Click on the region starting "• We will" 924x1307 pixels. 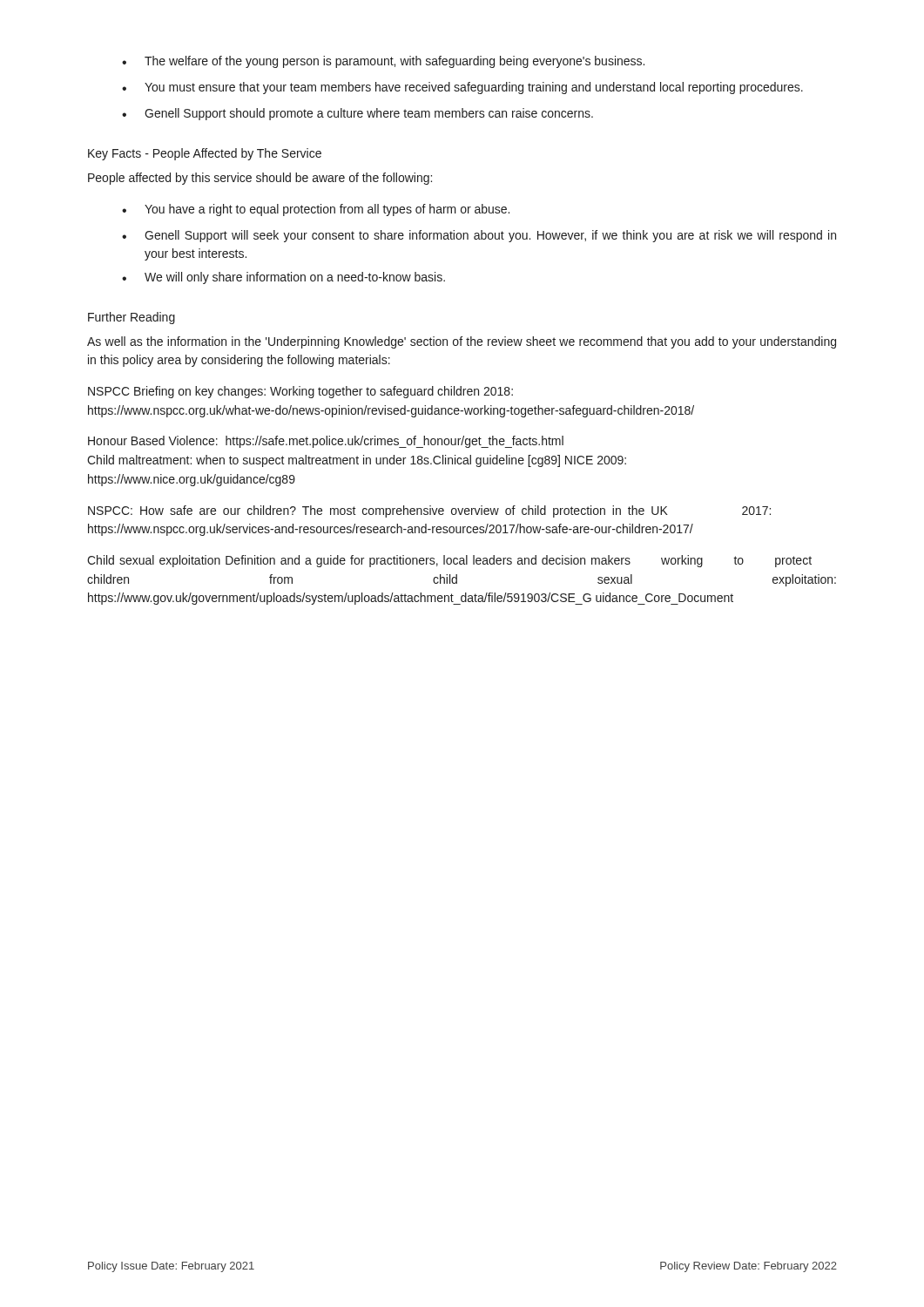[x=283, y=278]
